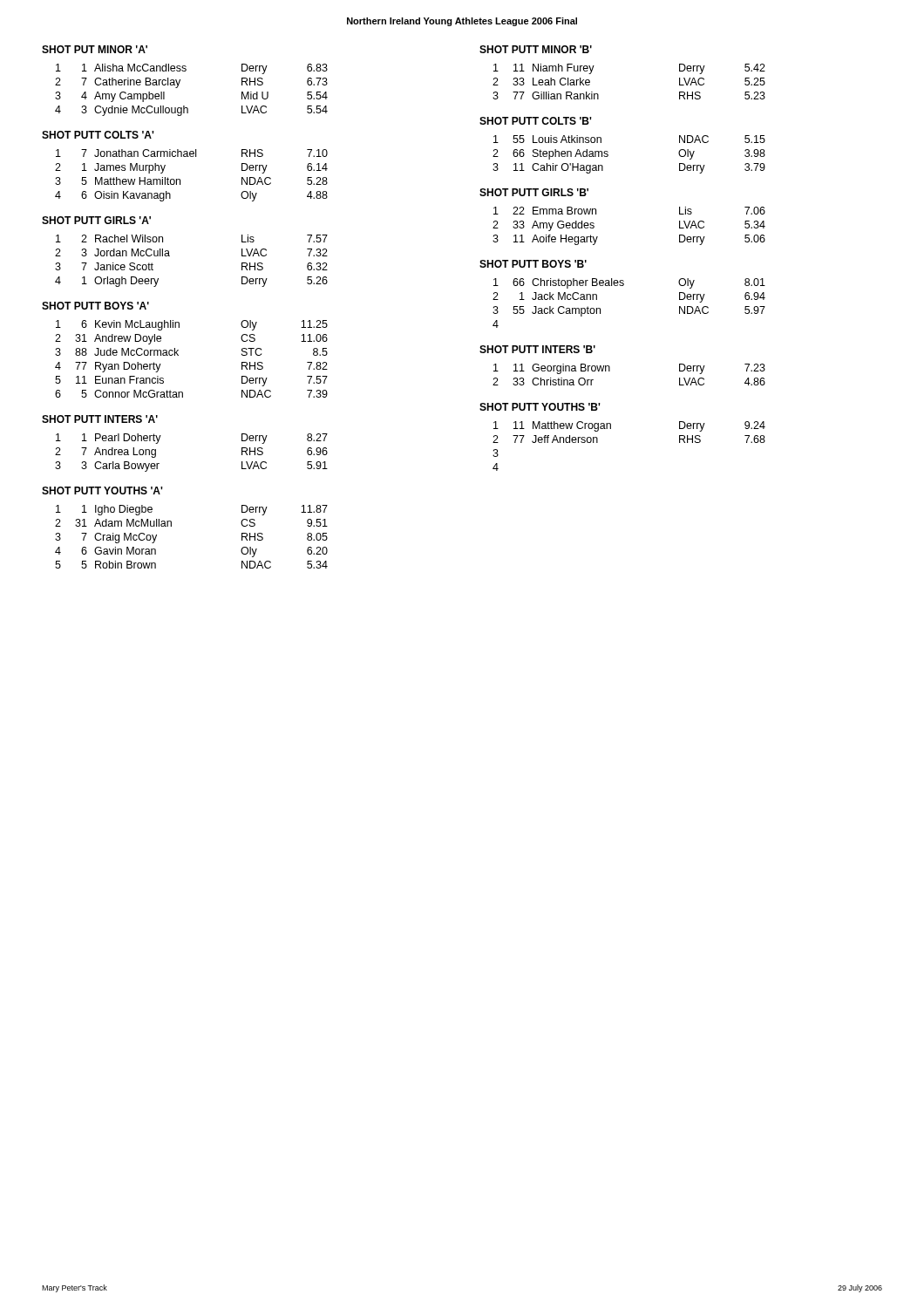Select the table that reads "Carla Bowyer"
The height and width of the screenshot is (1308, 924).
[x=252, y=452]
